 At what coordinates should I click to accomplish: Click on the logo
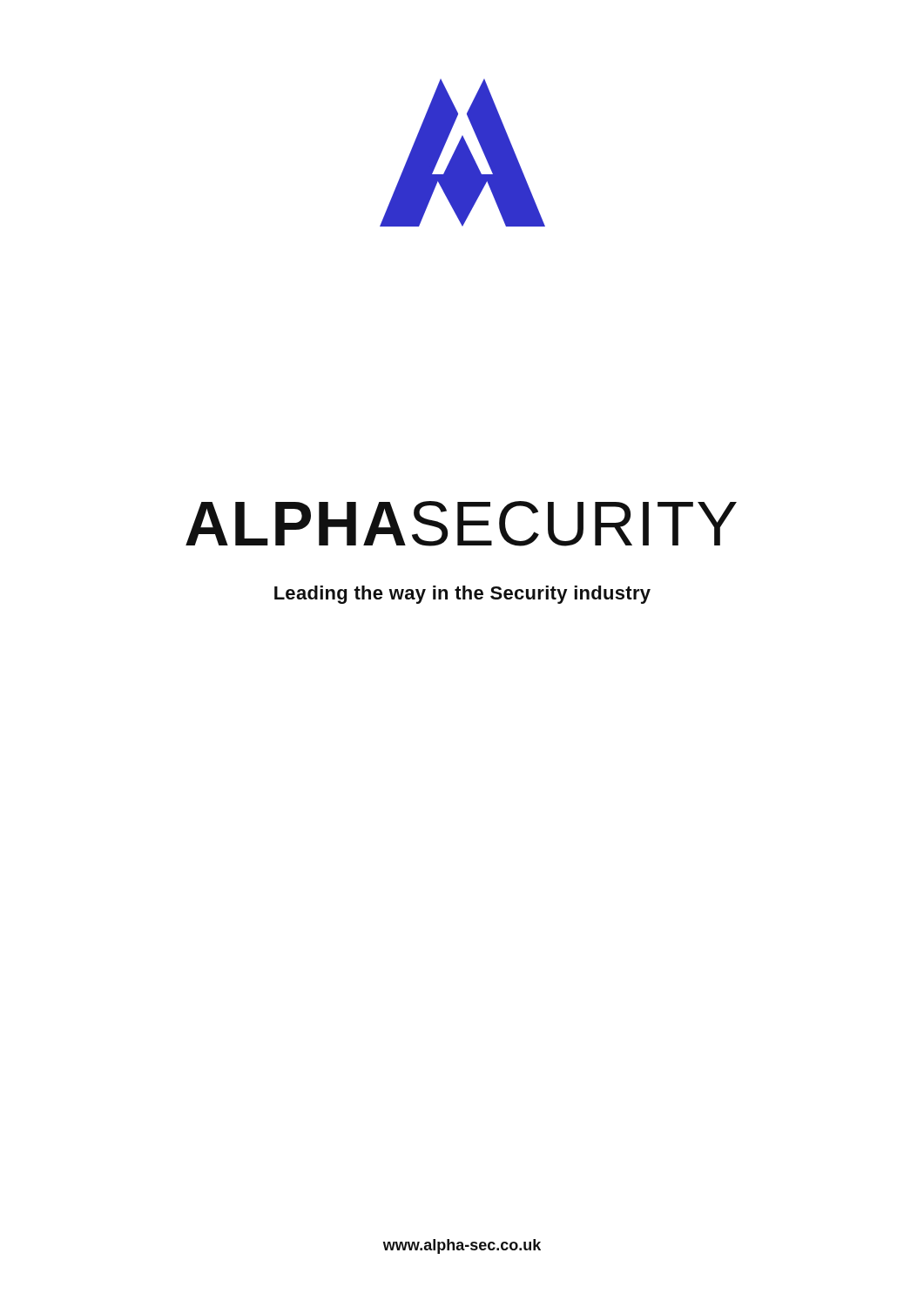[462, 159]
